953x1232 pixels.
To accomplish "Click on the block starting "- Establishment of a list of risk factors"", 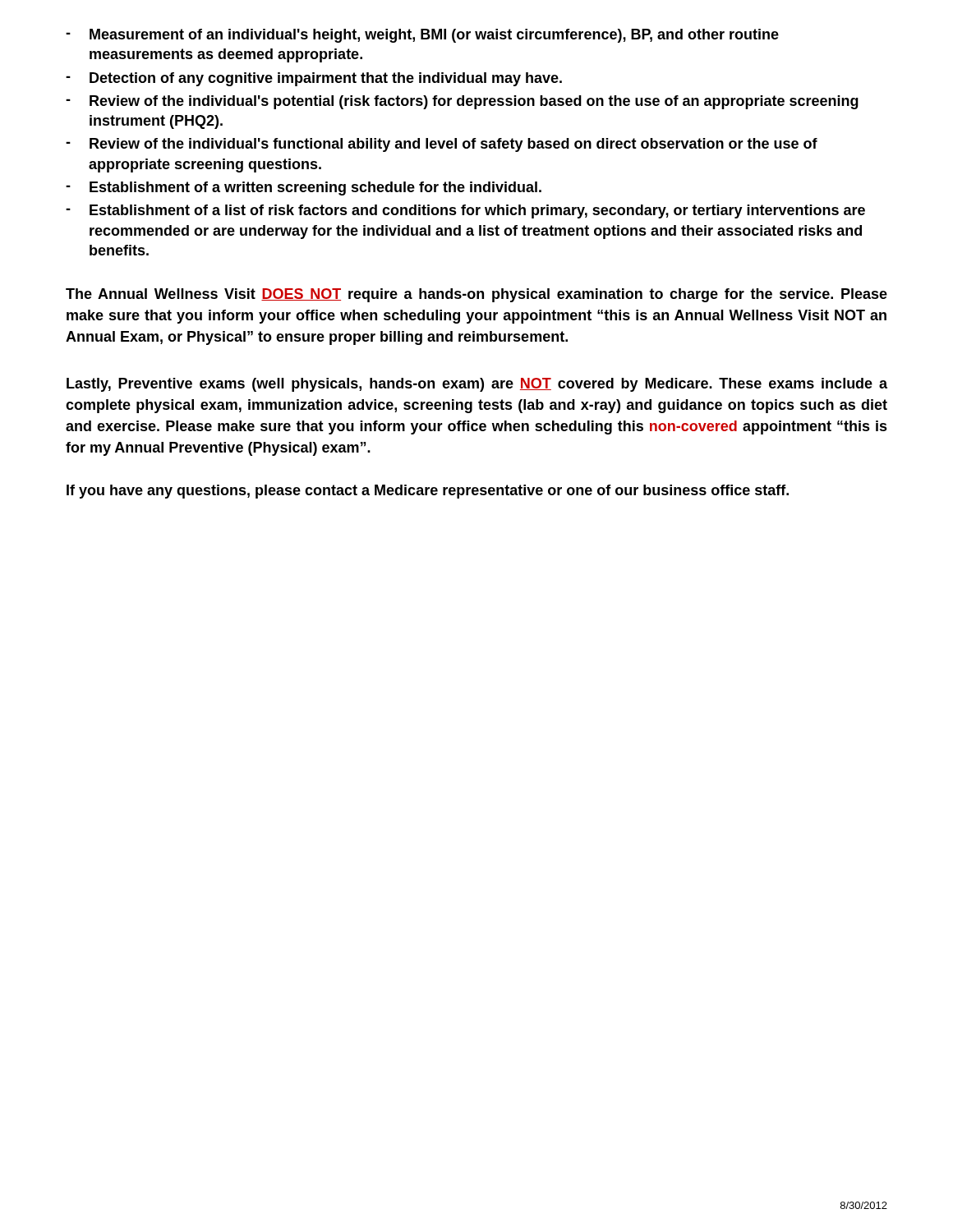I will click(x=476, y=231).
